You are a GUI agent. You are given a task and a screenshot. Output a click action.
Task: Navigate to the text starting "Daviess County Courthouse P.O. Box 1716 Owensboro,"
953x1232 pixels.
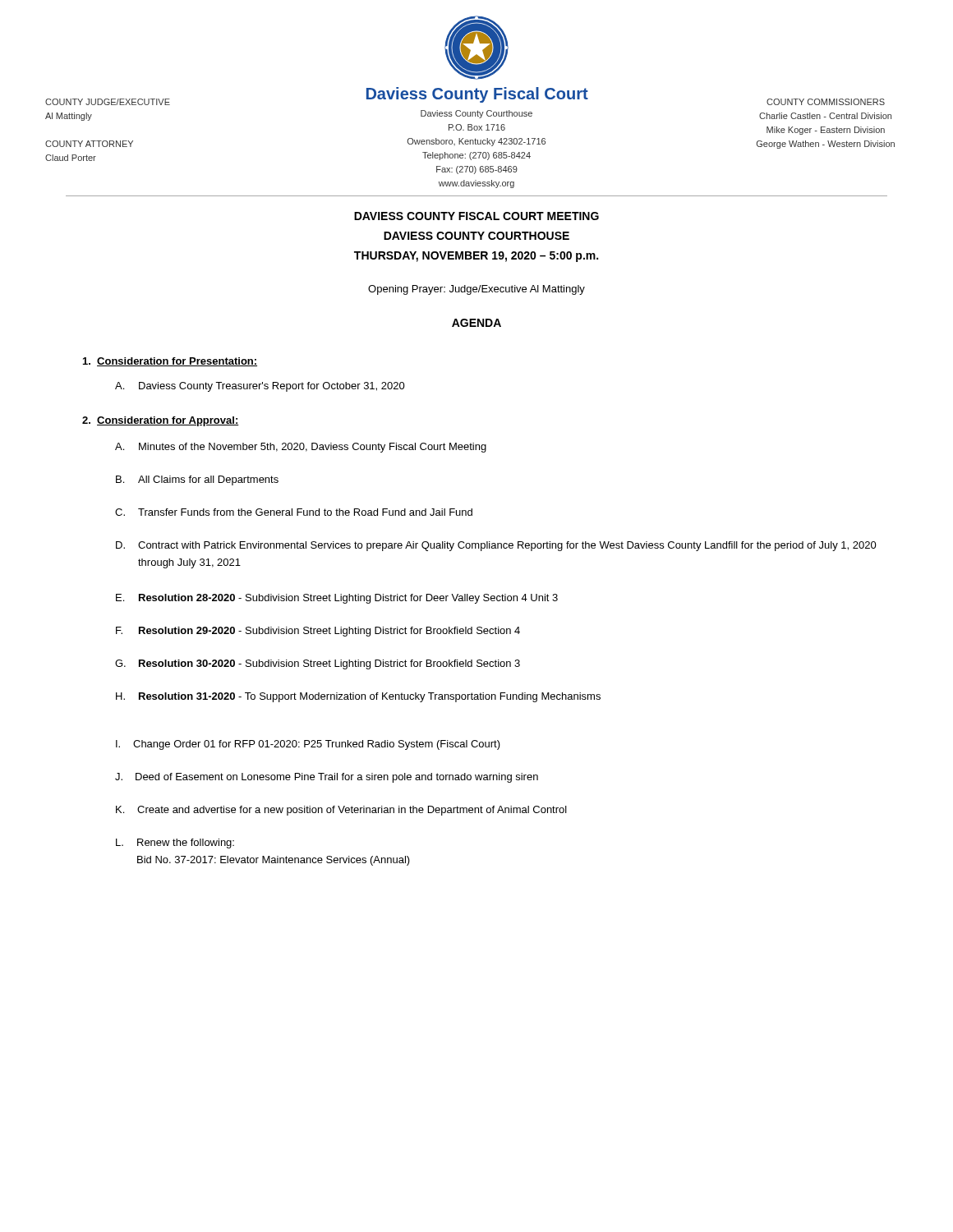(x=476, y=148)
